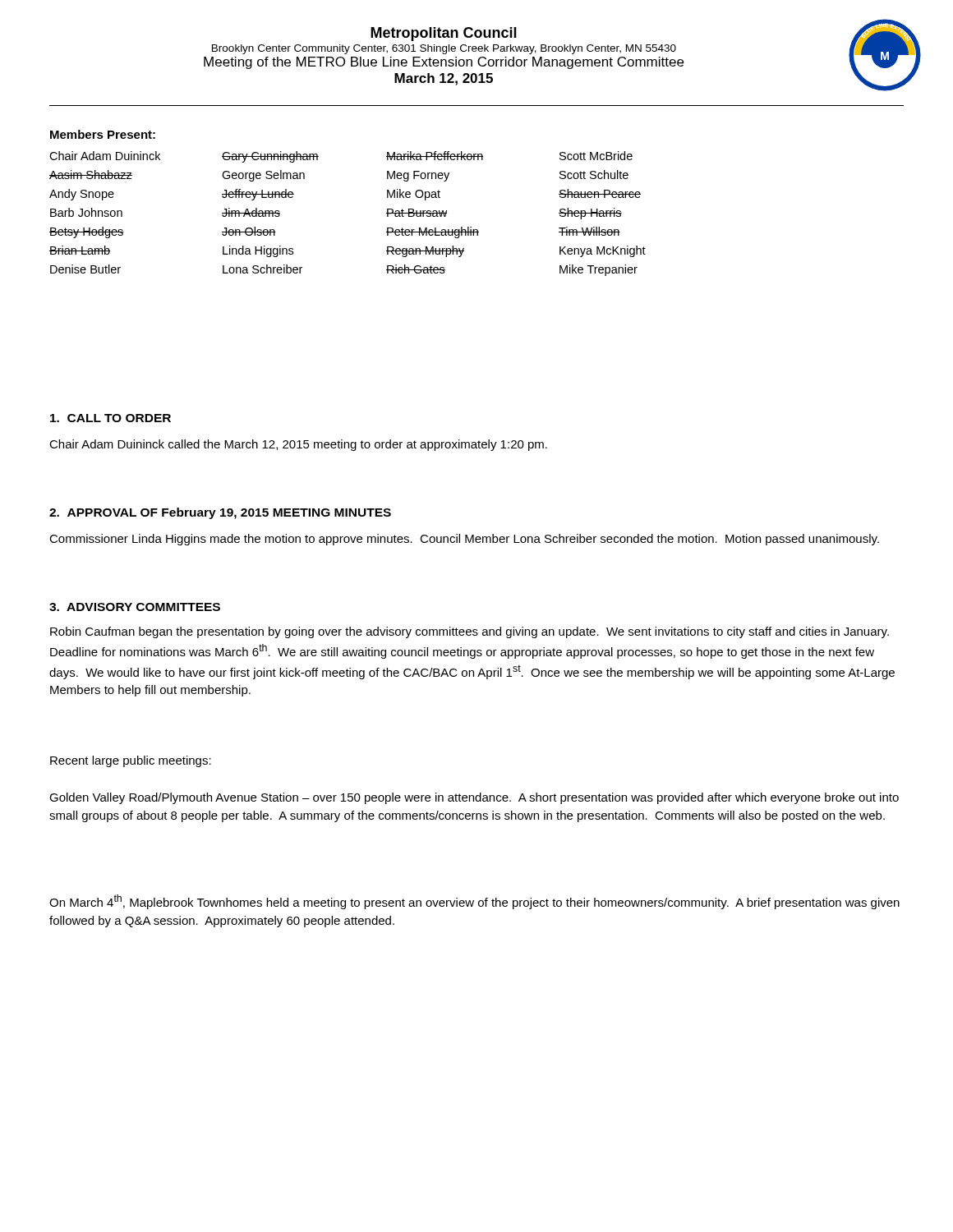The height and width of the screenshot is (1232, 953).
Task: Find the text starting "On March 4th, Maplebrook Townhomes held a"
Action: (x=476, y=910)
